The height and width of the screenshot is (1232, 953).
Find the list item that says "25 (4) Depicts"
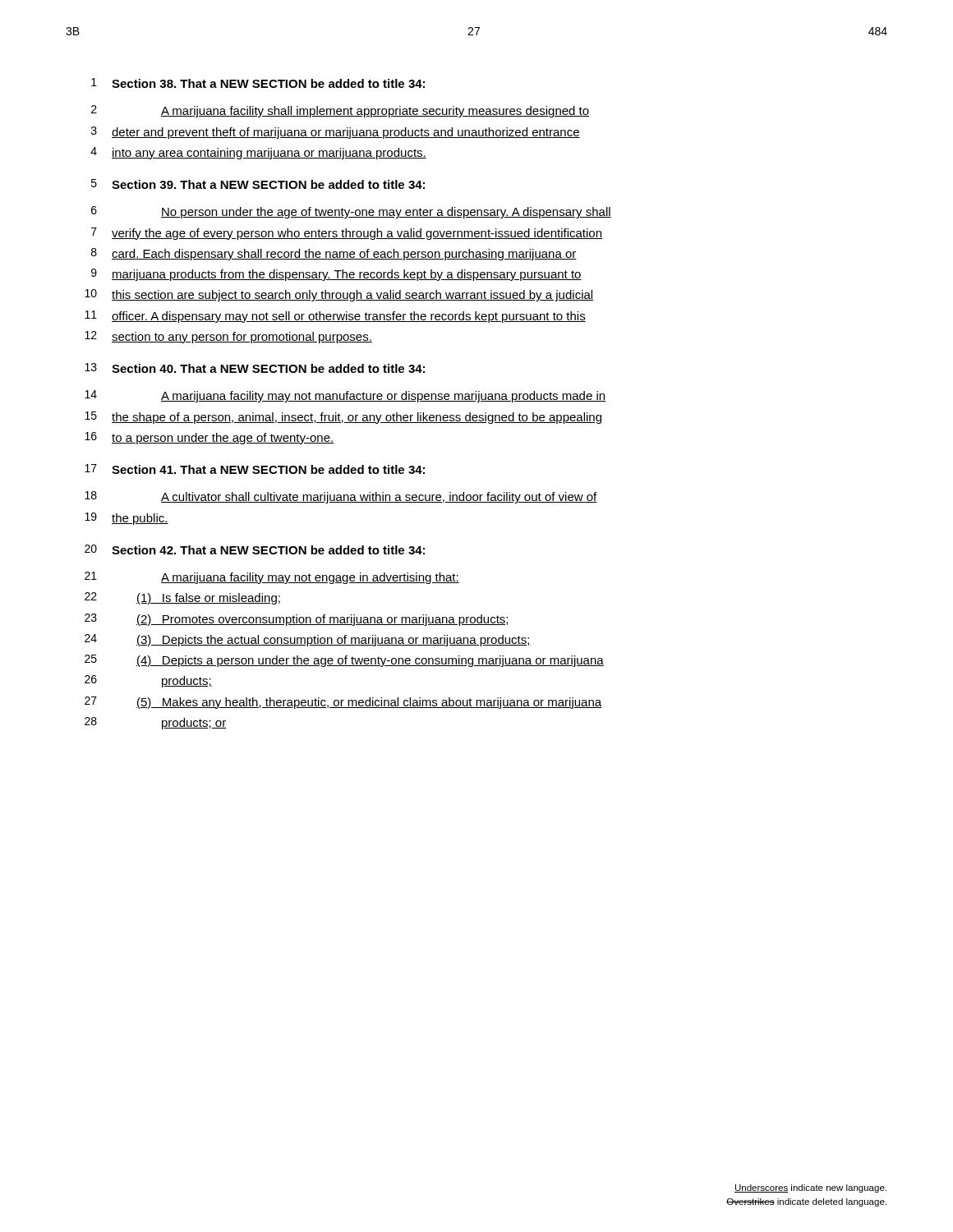476,670
